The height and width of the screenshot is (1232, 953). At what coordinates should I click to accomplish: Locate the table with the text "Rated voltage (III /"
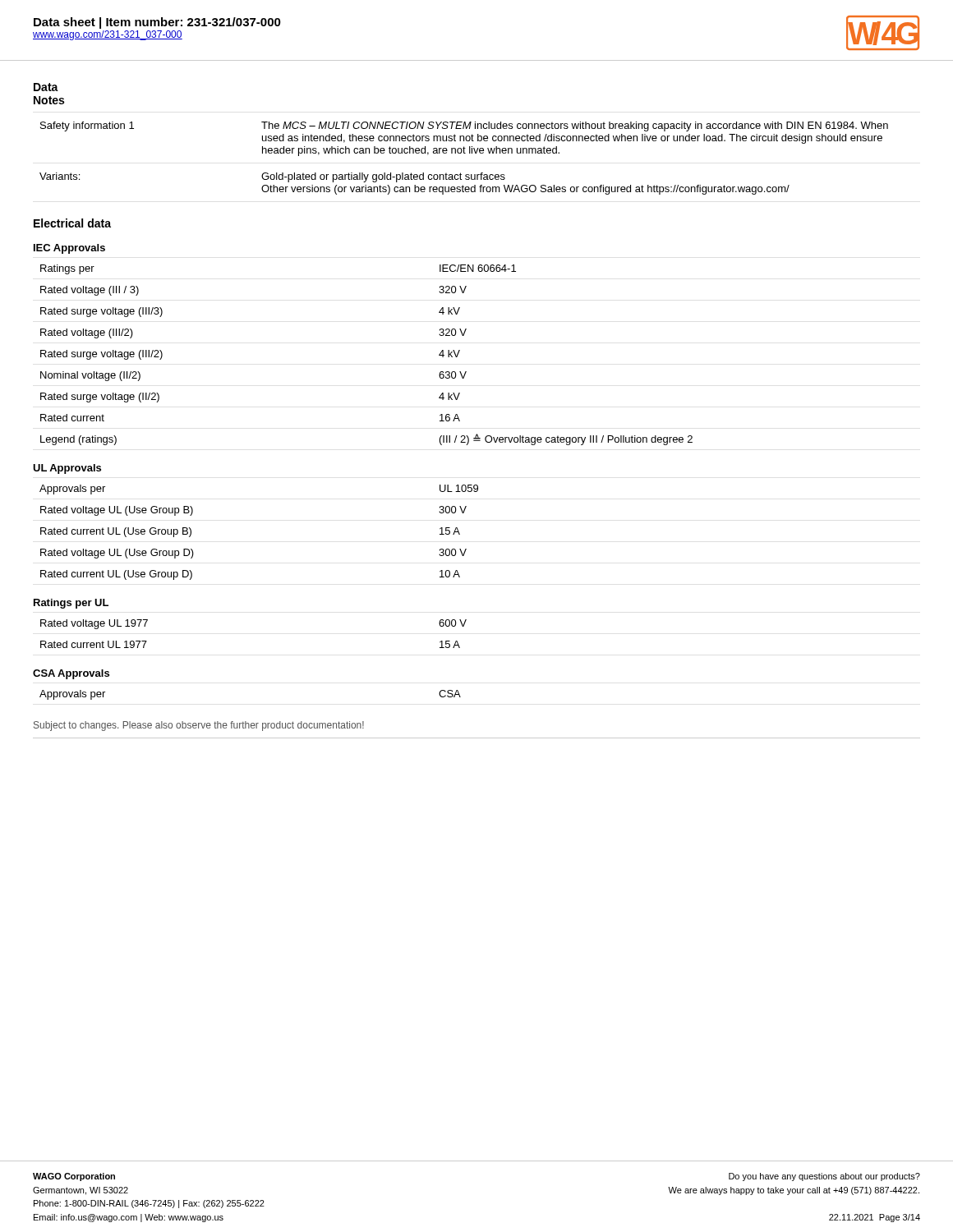coord(476,354)
